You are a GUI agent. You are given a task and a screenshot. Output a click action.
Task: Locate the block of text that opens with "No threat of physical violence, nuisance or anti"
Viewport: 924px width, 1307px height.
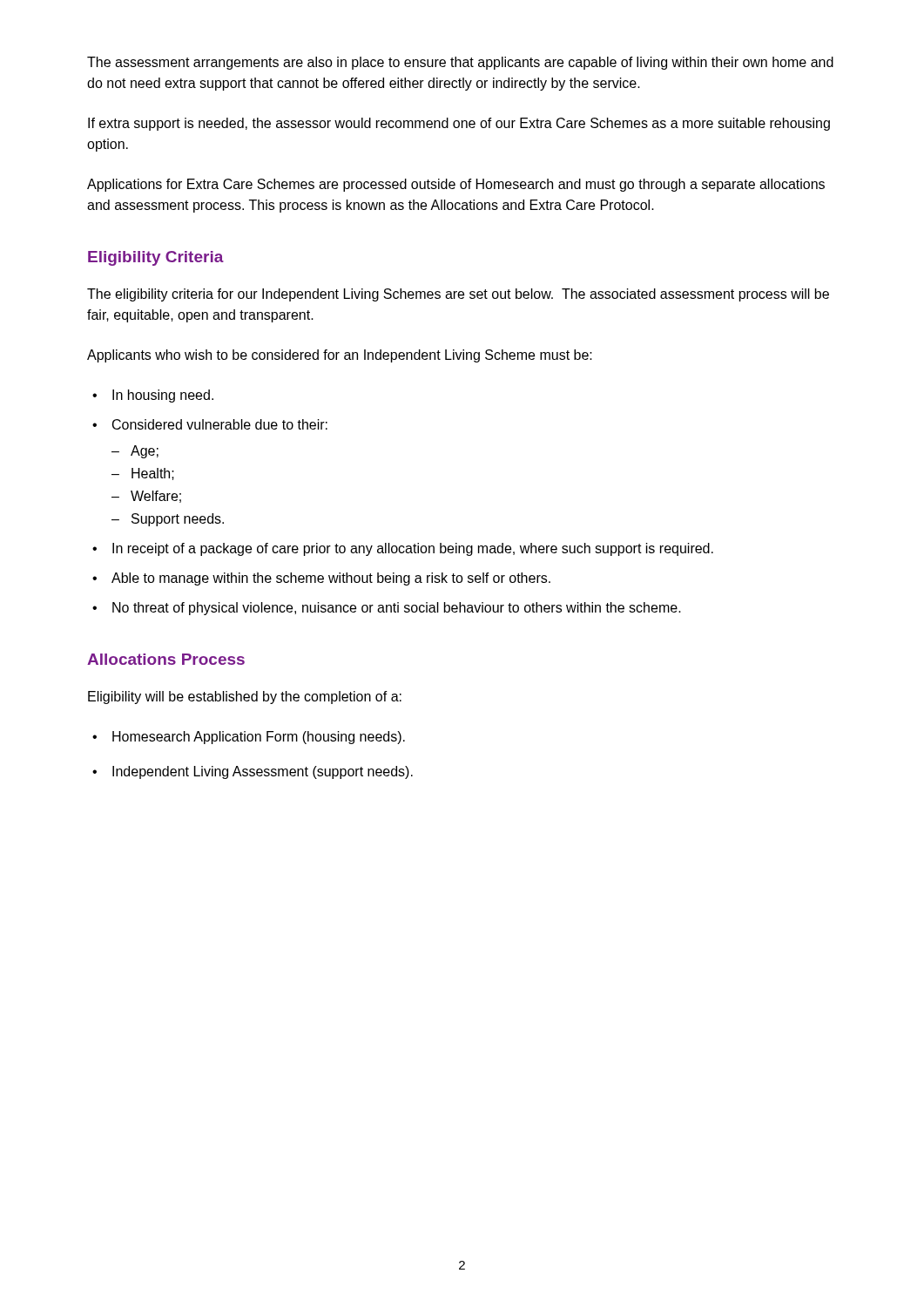396,608
